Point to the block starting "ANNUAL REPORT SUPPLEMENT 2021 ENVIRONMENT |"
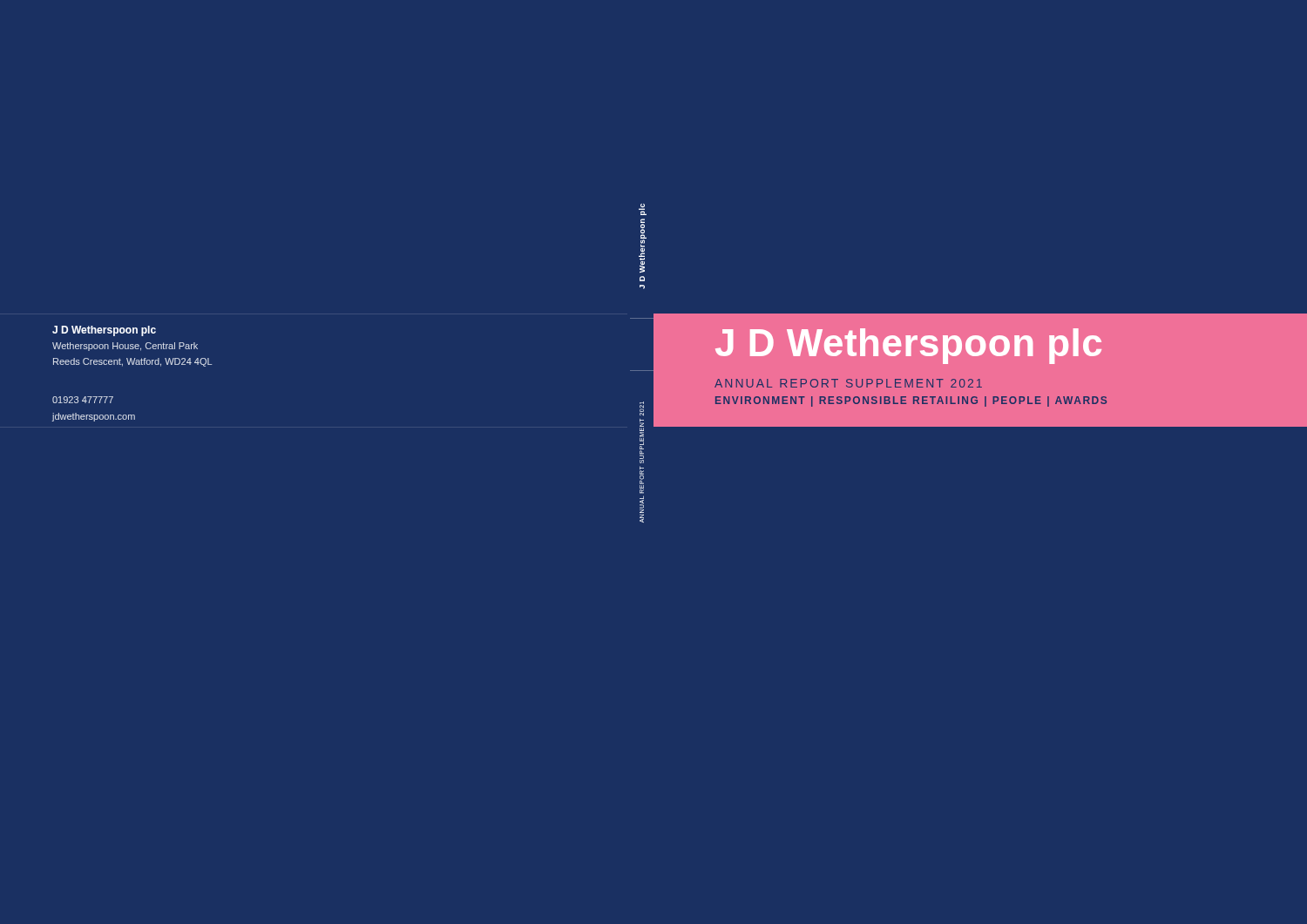This screenshot has height=924, width=1307. (989, 391)
